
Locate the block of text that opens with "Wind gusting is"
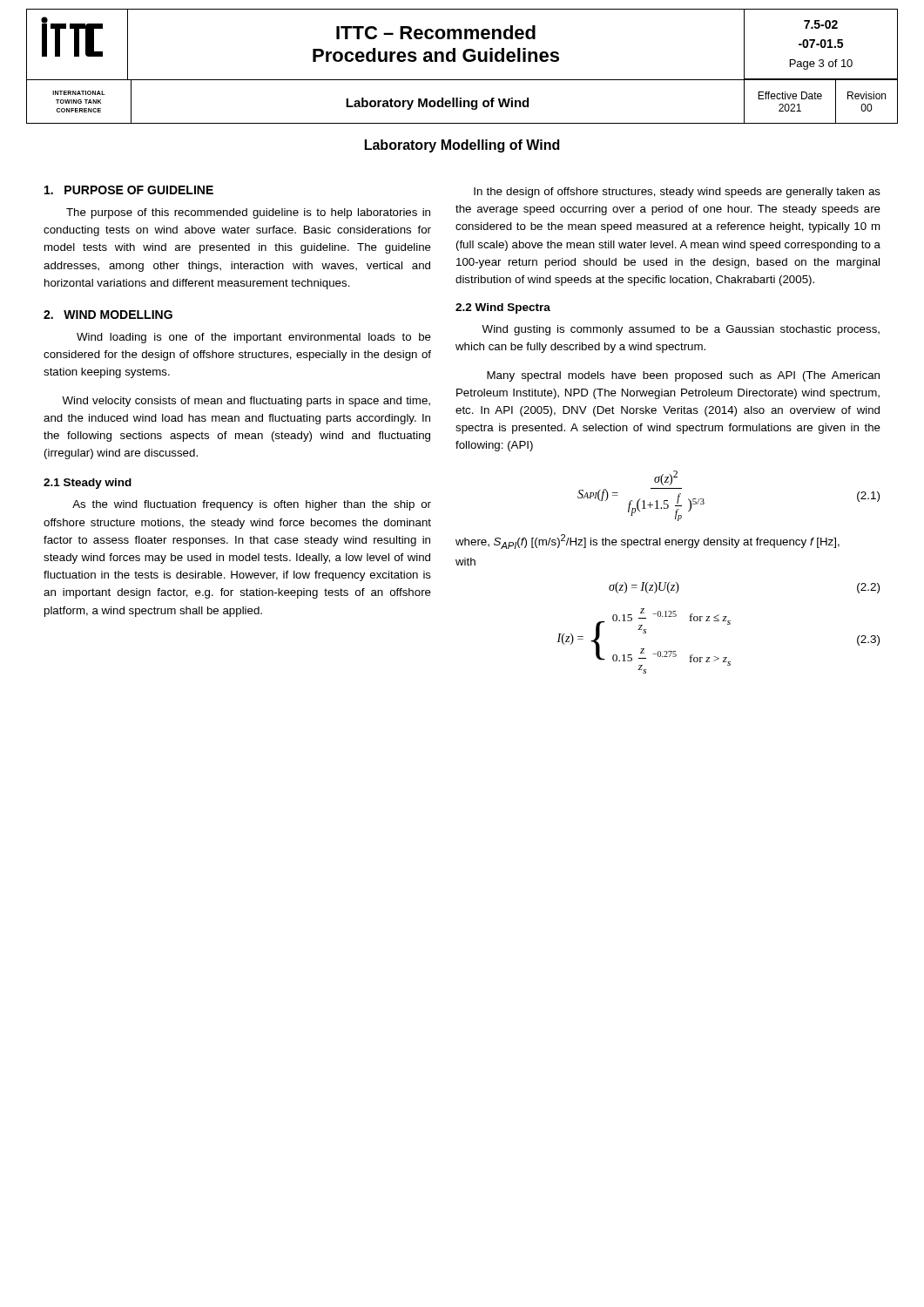pyautogui.click(x=668, y=338)
